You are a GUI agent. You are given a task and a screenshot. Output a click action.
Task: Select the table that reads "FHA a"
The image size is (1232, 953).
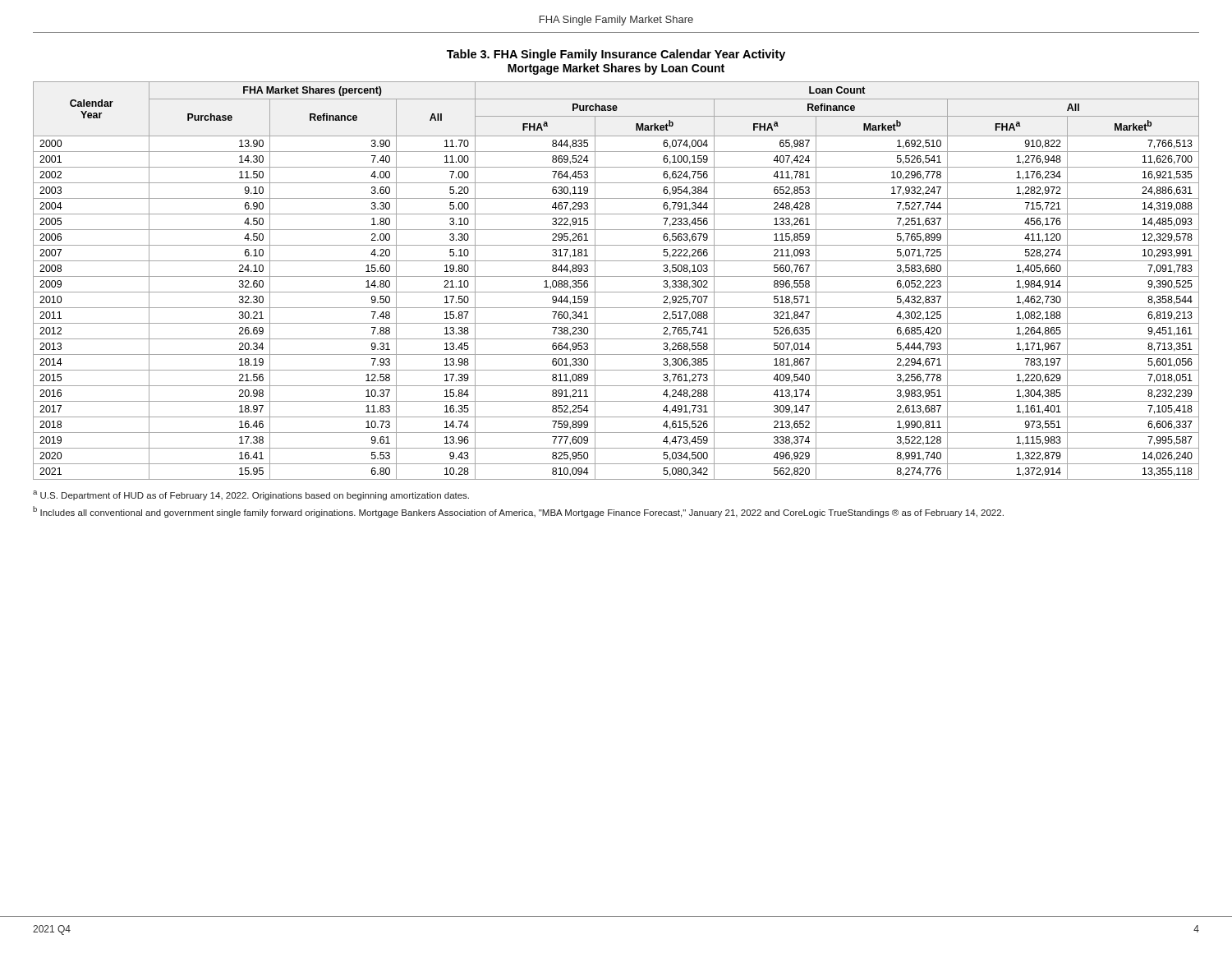[x=616, y=281]
